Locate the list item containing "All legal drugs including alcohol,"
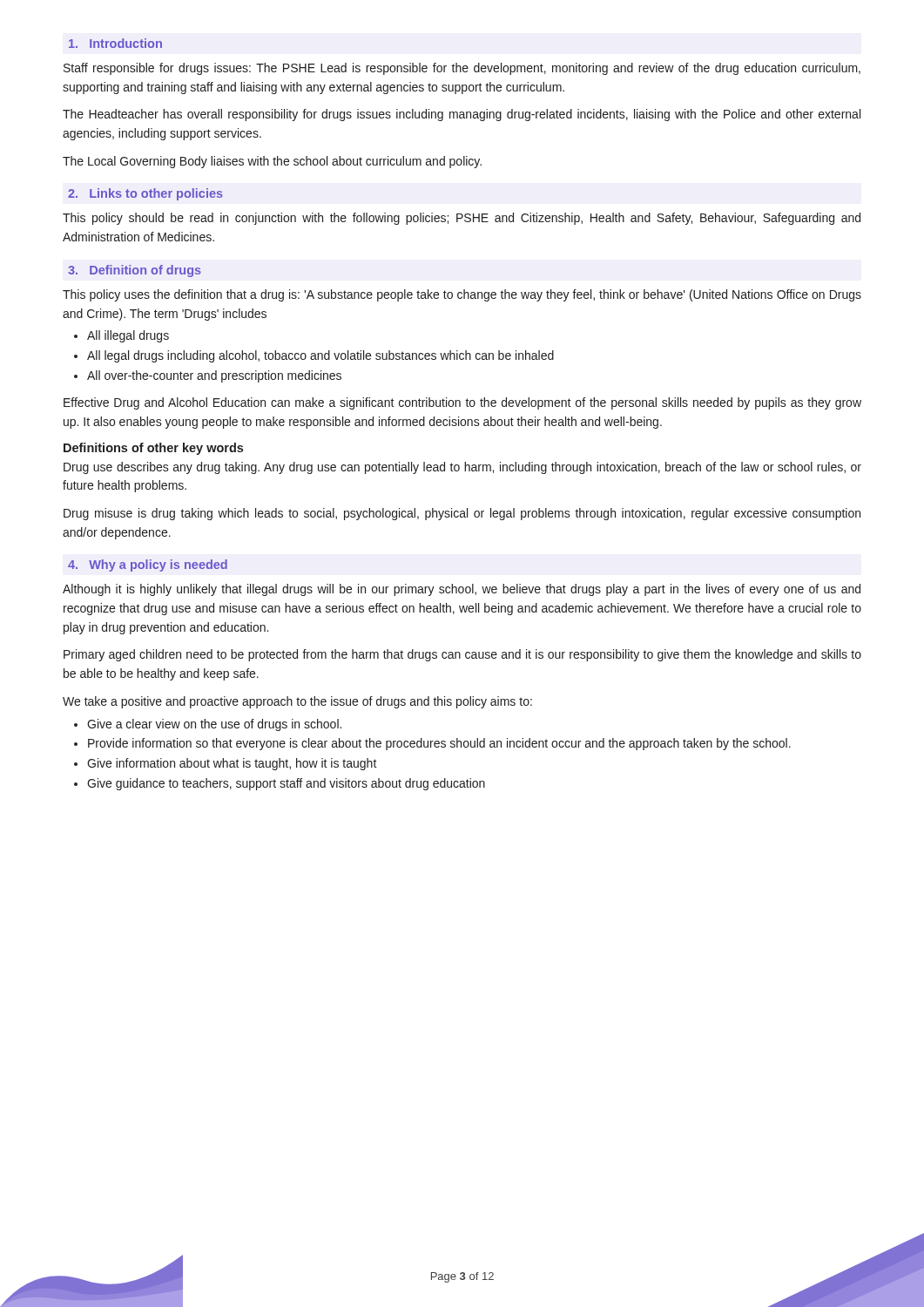Image resolution: width=924 pixels, height=1307 pixels. coord(321,355)
